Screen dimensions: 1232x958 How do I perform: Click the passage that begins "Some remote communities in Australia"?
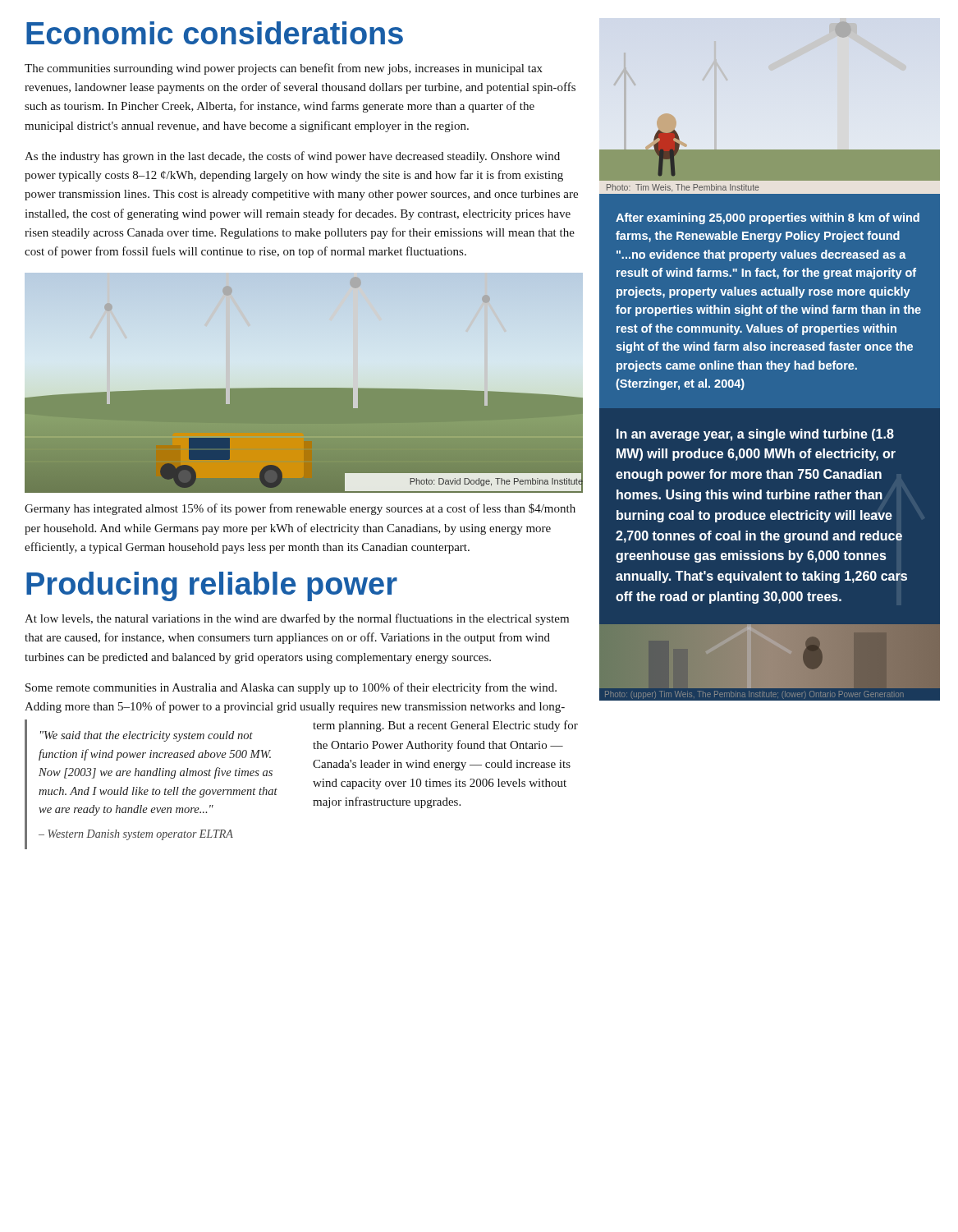[301, 765]
